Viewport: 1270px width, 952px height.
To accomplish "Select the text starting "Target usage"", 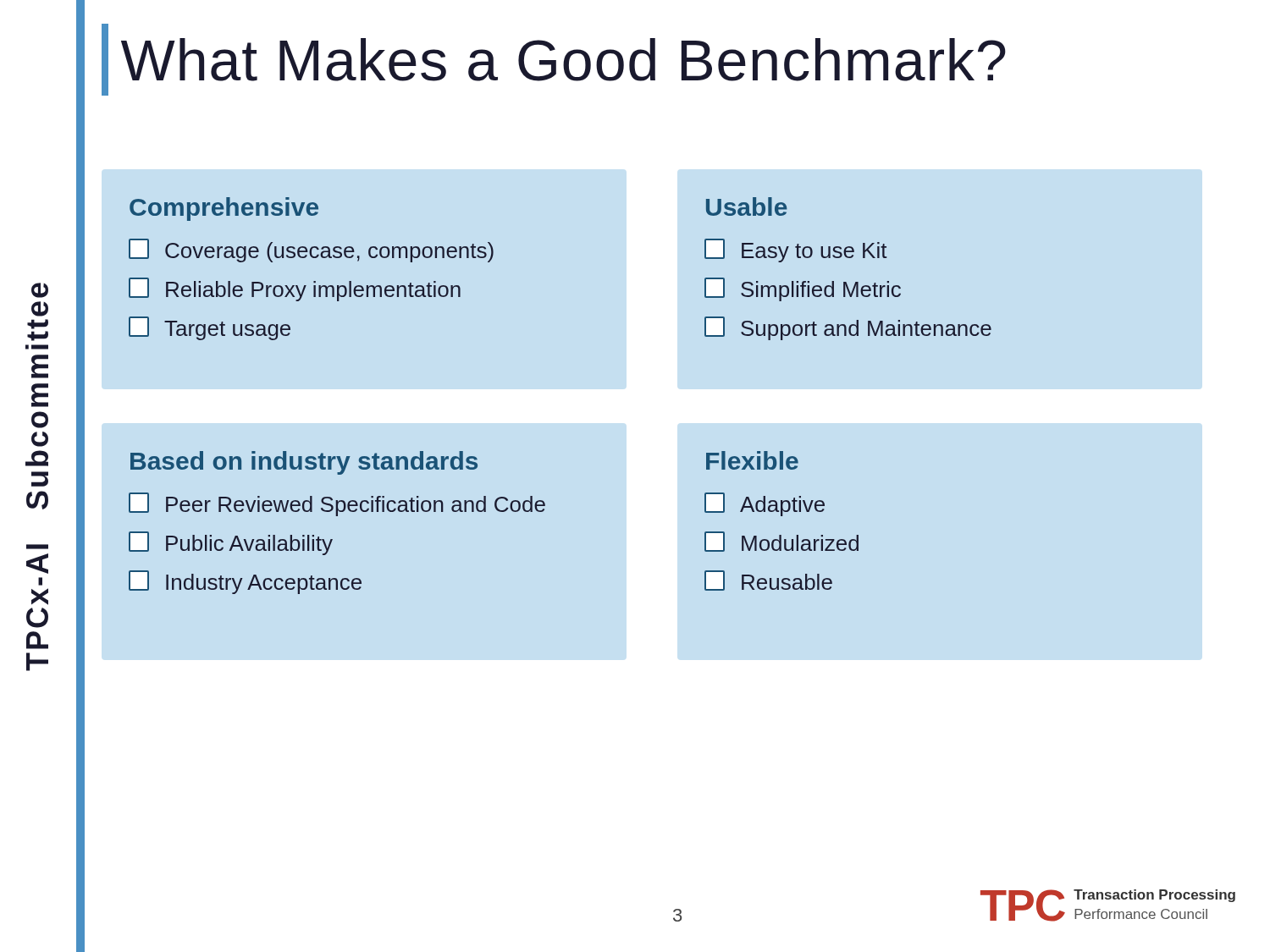I will pos(210,328).
